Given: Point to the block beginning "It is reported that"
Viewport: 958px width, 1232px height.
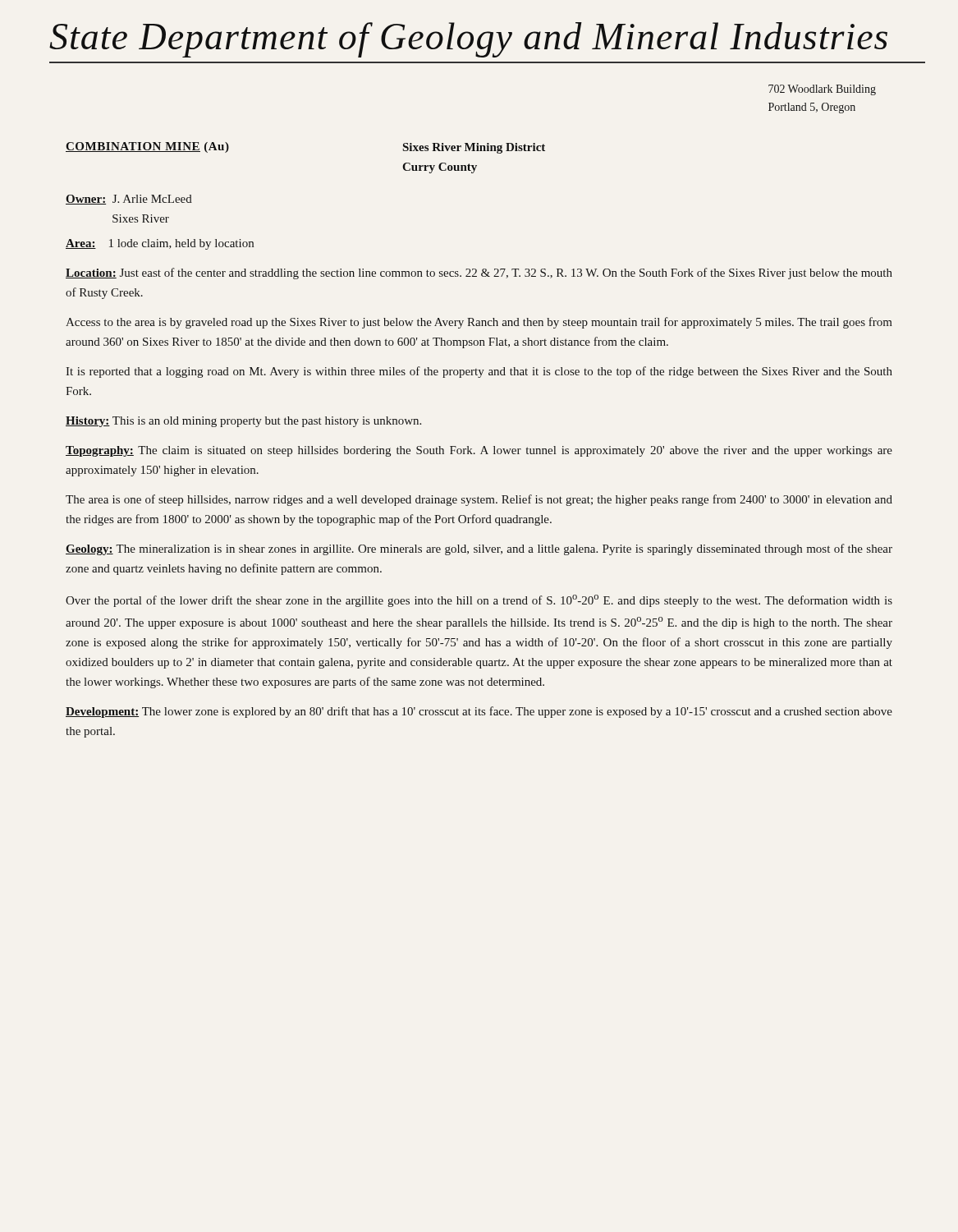Looking at the screenshot, I should pyautogui.click(x=479, y=381).
